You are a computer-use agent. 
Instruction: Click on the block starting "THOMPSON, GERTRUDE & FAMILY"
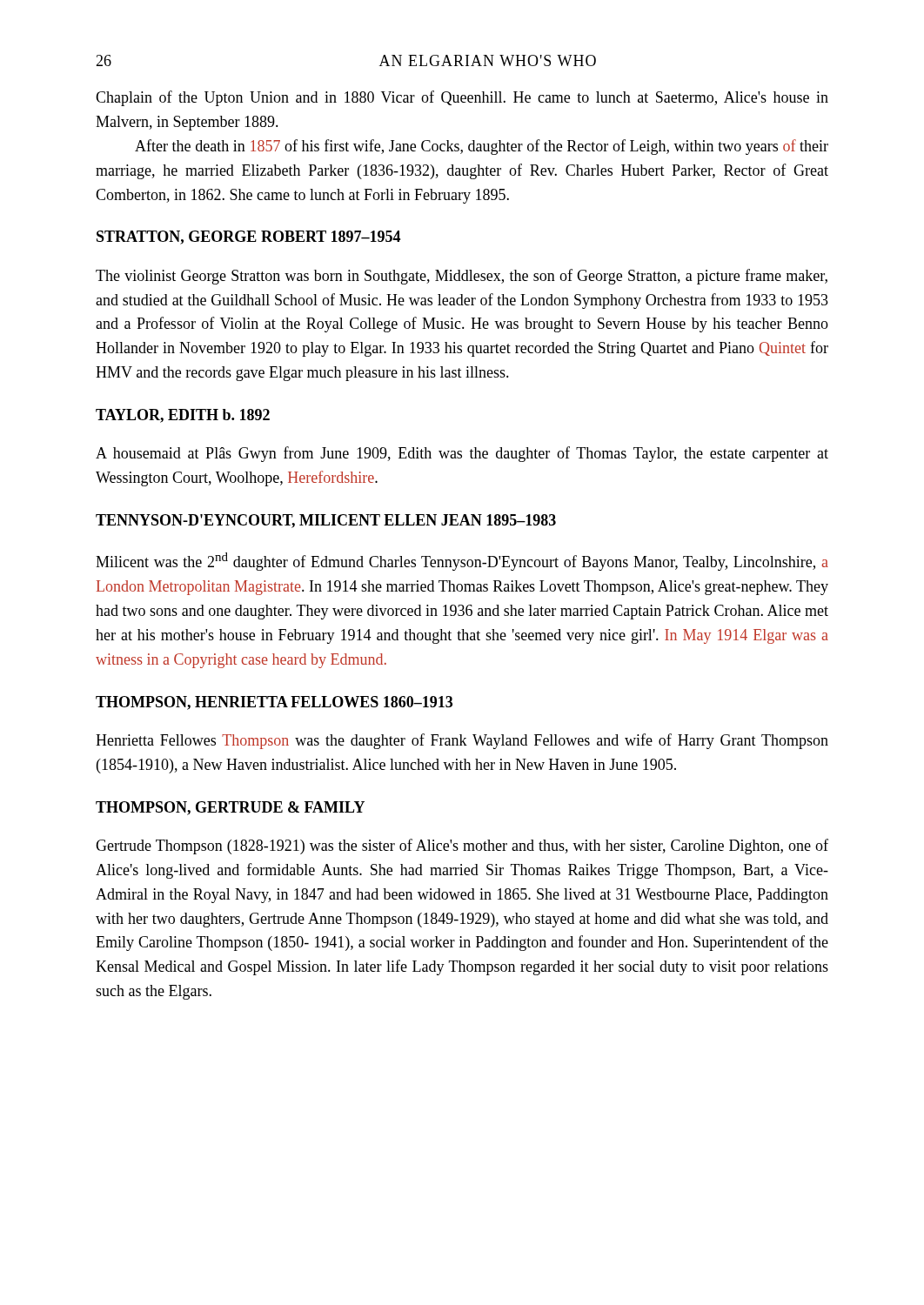[230, 807]
